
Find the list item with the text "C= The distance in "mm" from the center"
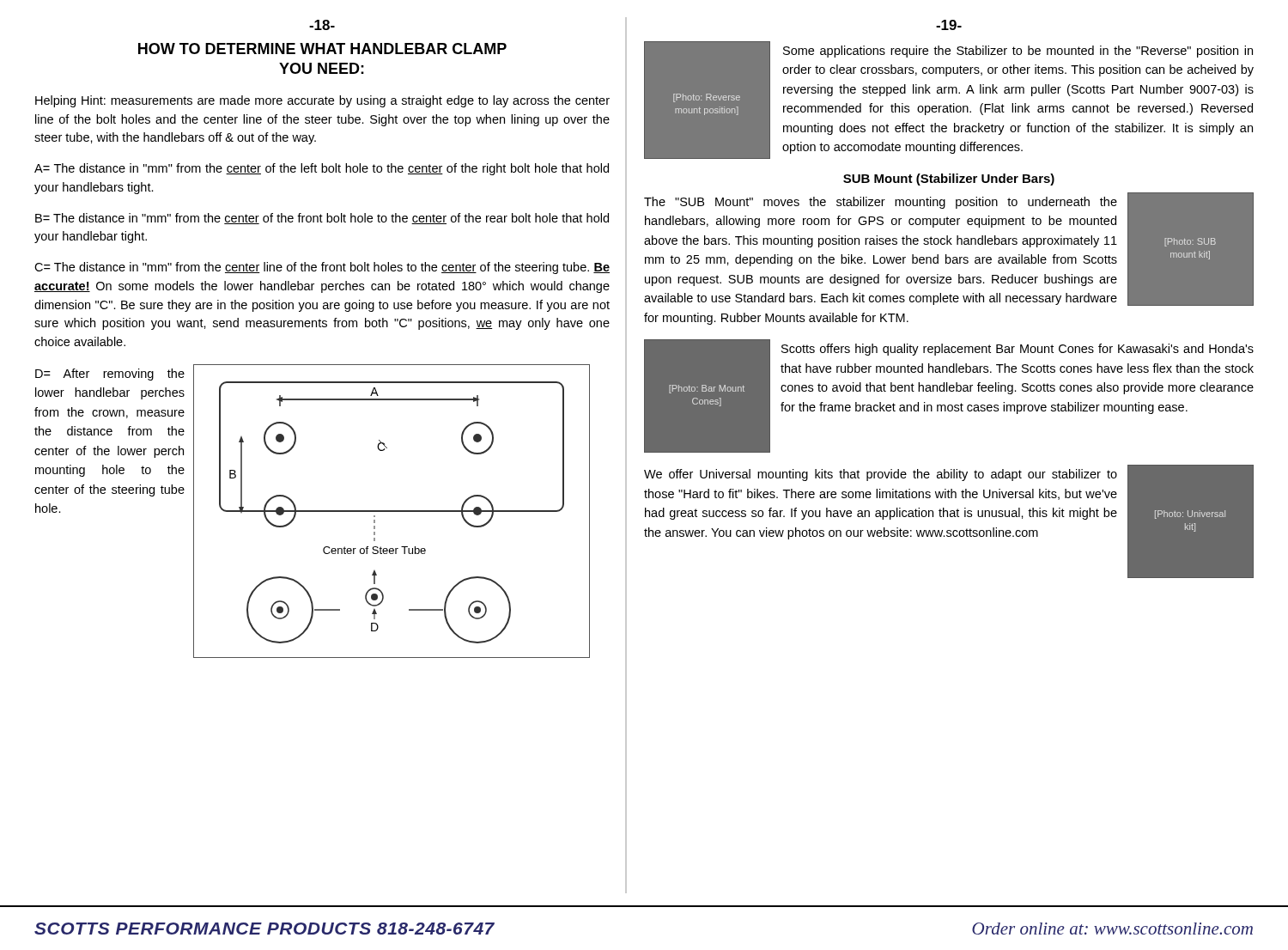point(322,305)
